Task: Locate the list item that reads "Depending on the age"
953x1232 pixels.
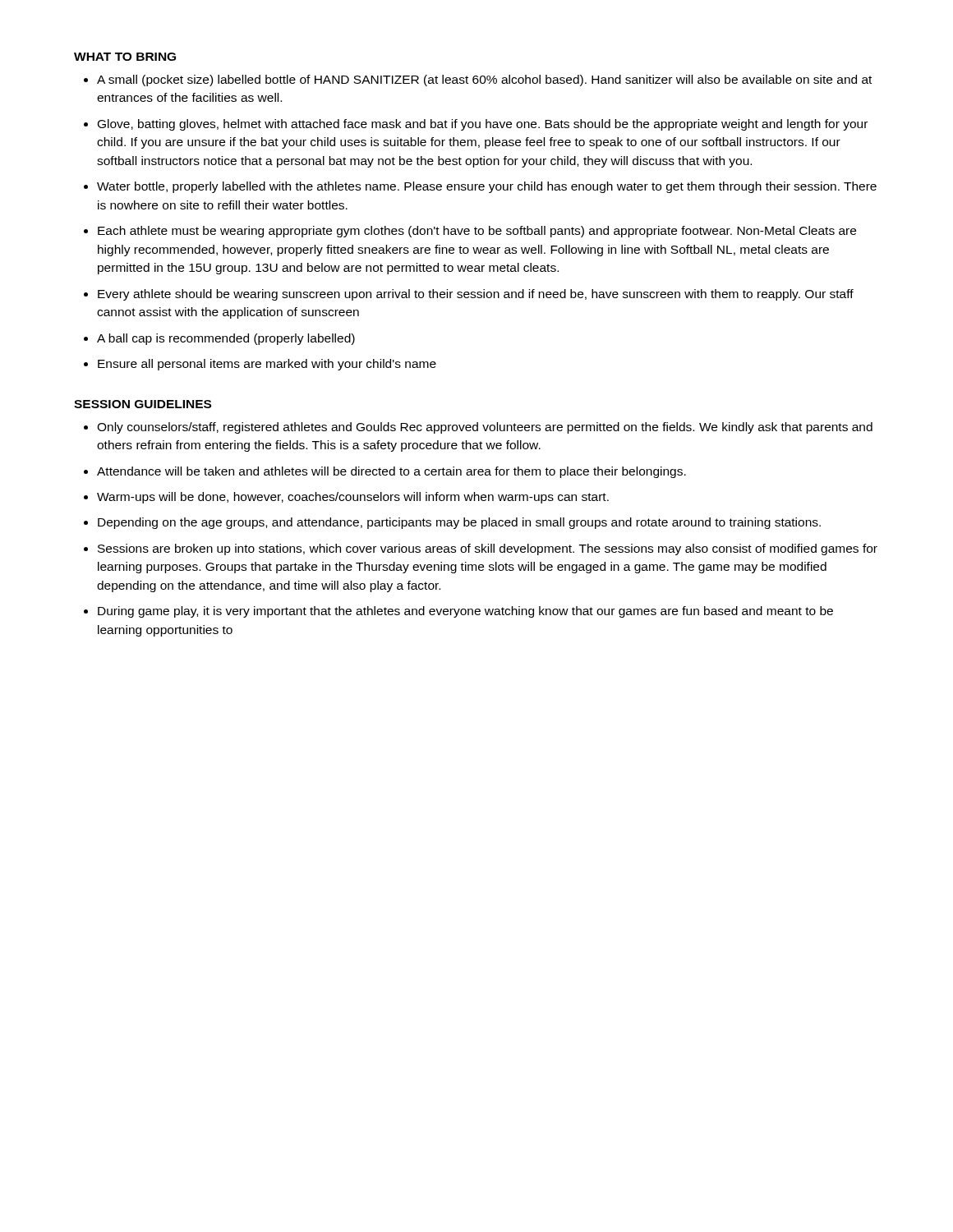Action: [459, 522]
